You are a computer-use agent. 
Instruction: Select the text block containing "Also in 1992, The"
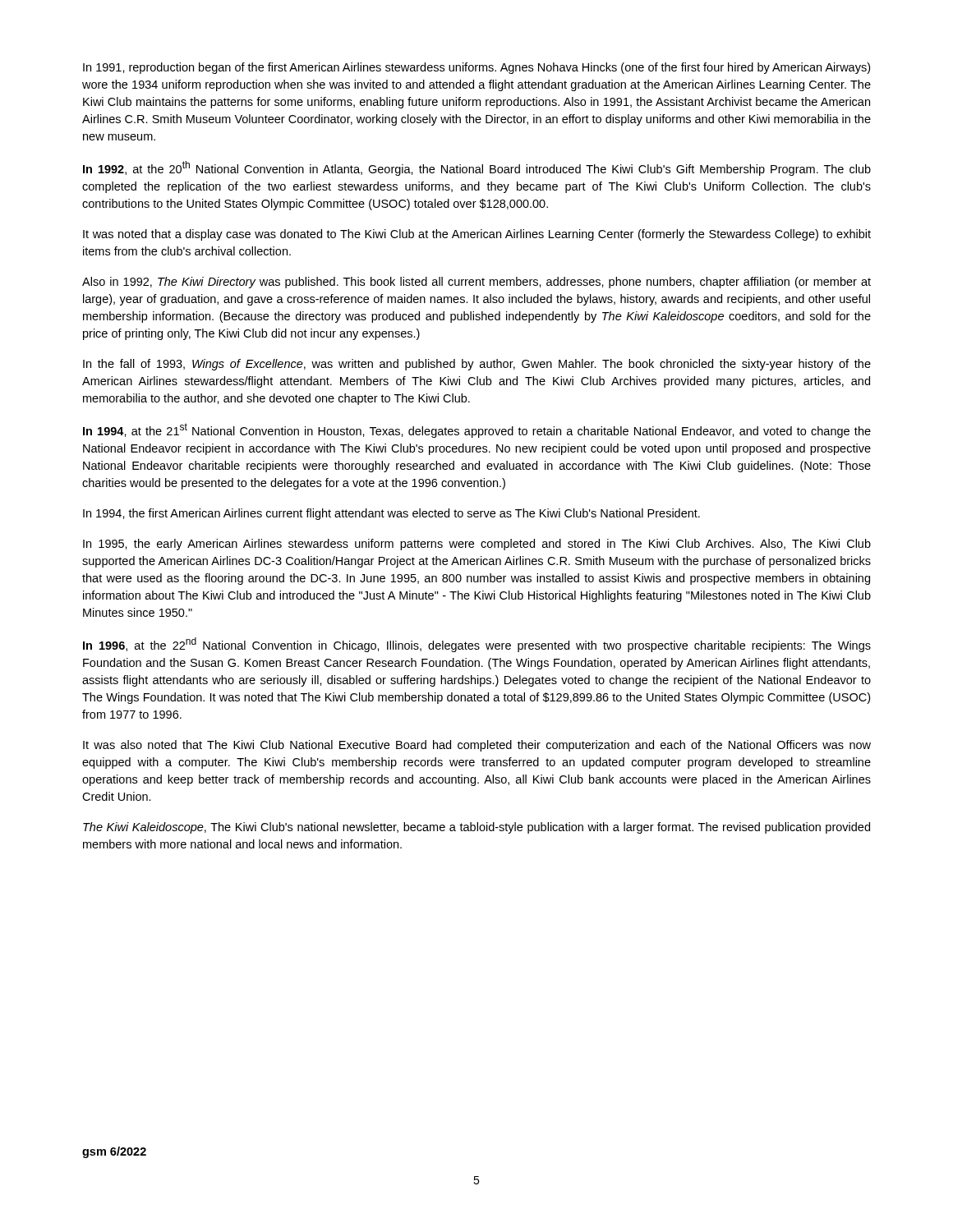coord(476,308)
